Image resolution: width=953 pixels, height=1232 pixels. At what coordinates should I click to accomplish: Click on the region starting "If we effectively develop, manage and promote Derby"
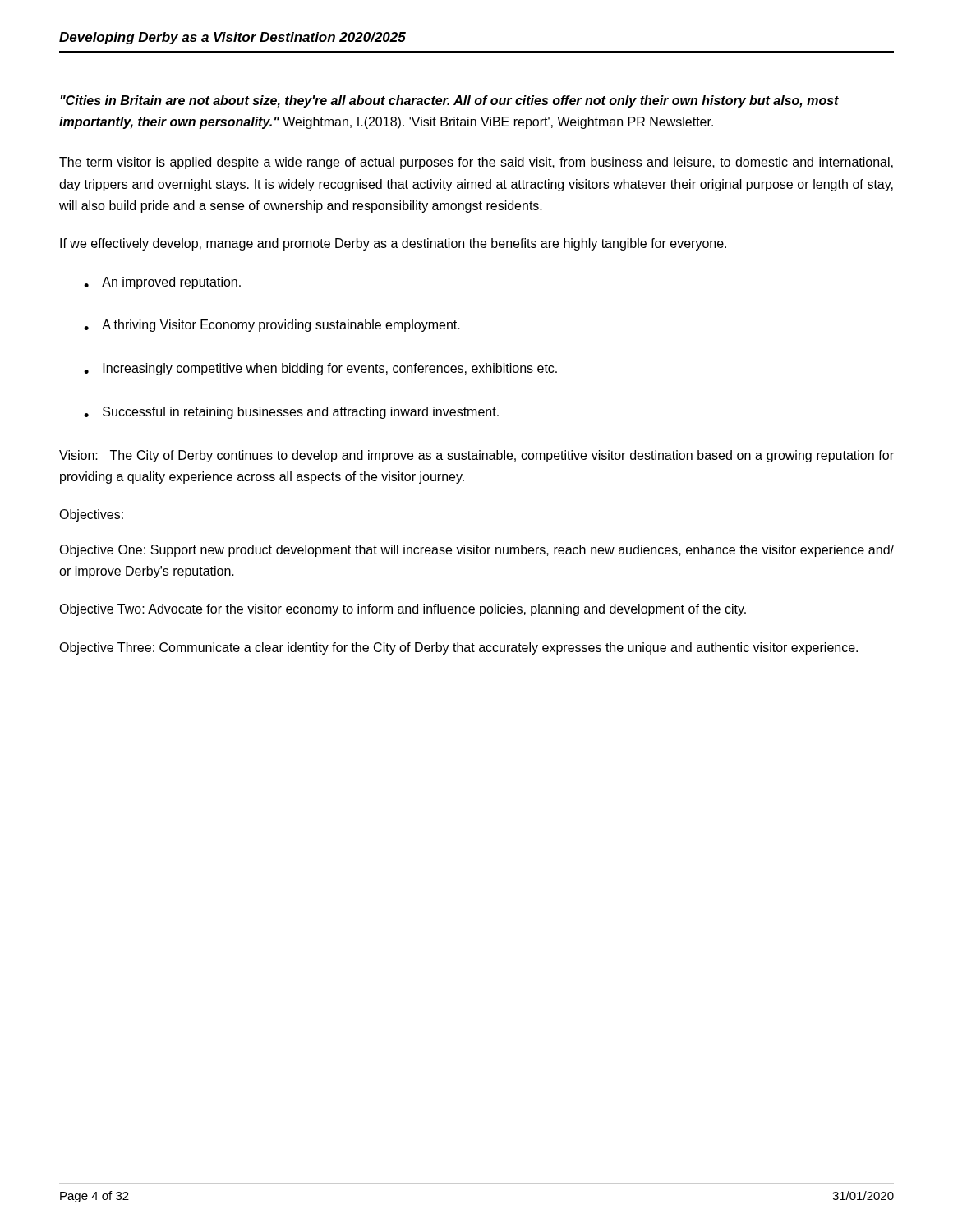point(393,244)
